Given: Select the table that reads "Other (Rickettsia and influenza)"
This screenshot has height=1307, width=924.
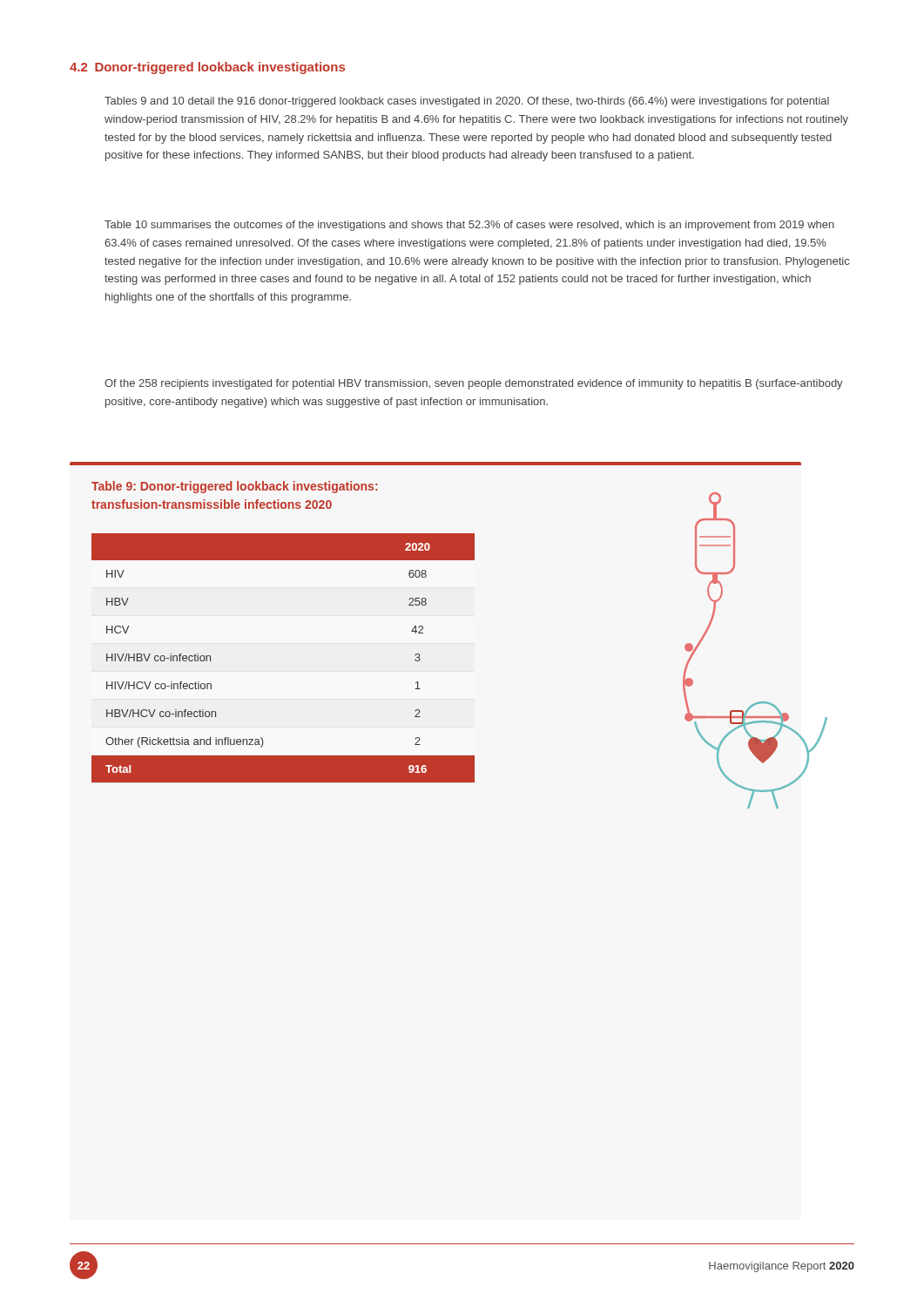Looking at the screenshot, I should (283, 658).
